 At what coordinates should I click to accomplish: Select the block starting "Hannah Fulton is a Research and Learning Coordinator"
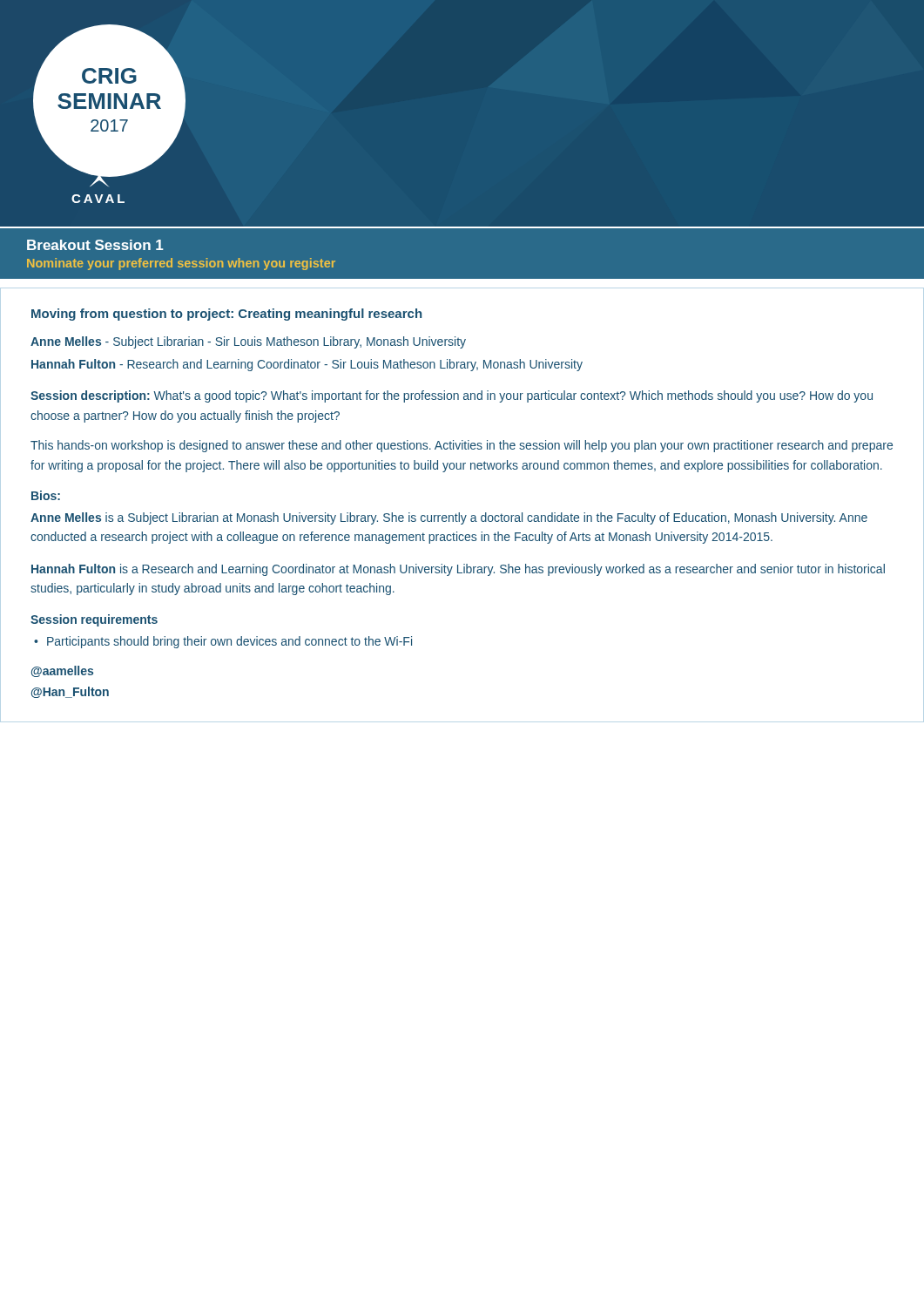click(458, 578)
